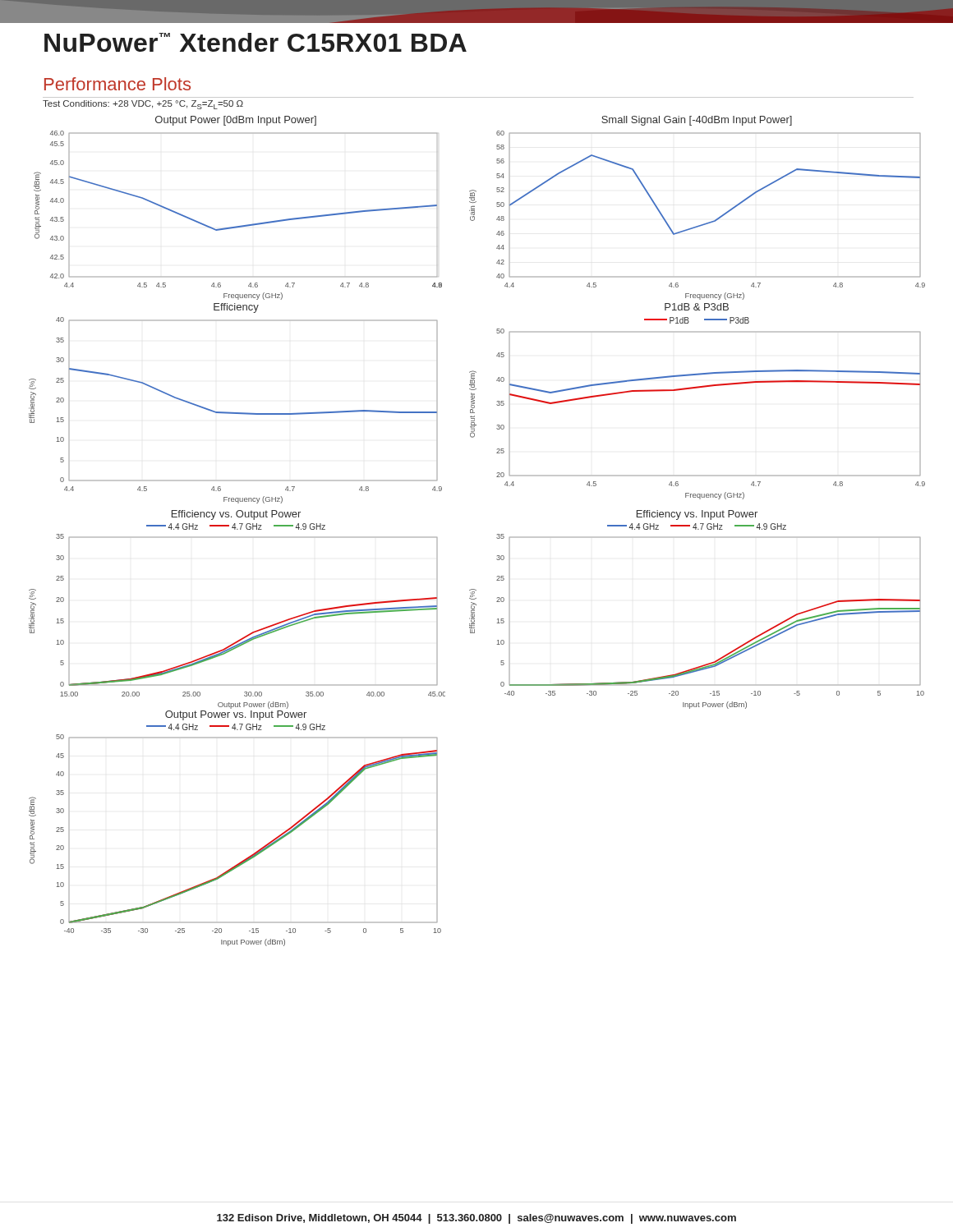Click on the section header containing "Performance Plots"
The image size is (953, 1232).
pos(117,84)
